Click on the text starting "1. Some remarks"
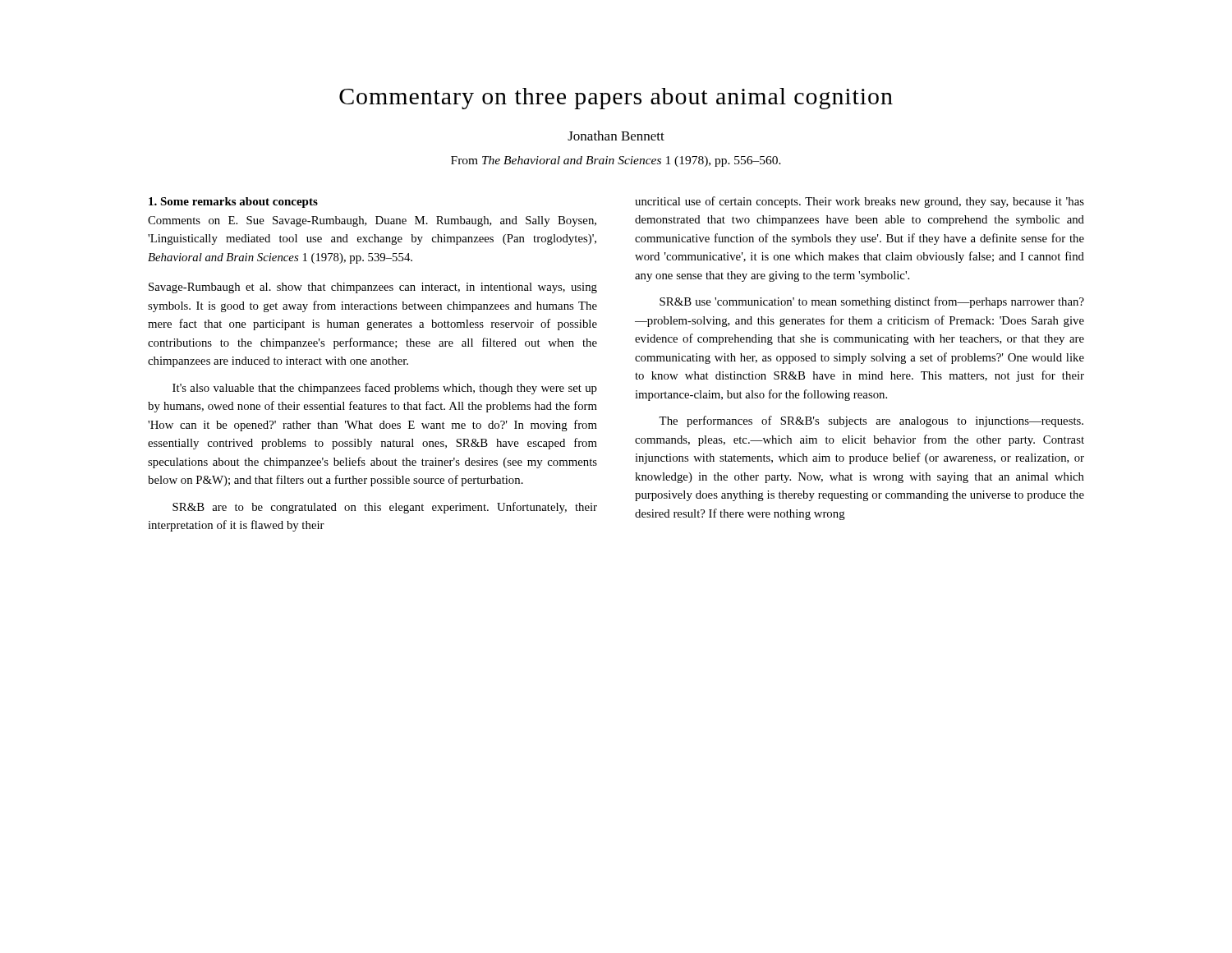Viewport: 1232px width, 953px height. [233, 203]
